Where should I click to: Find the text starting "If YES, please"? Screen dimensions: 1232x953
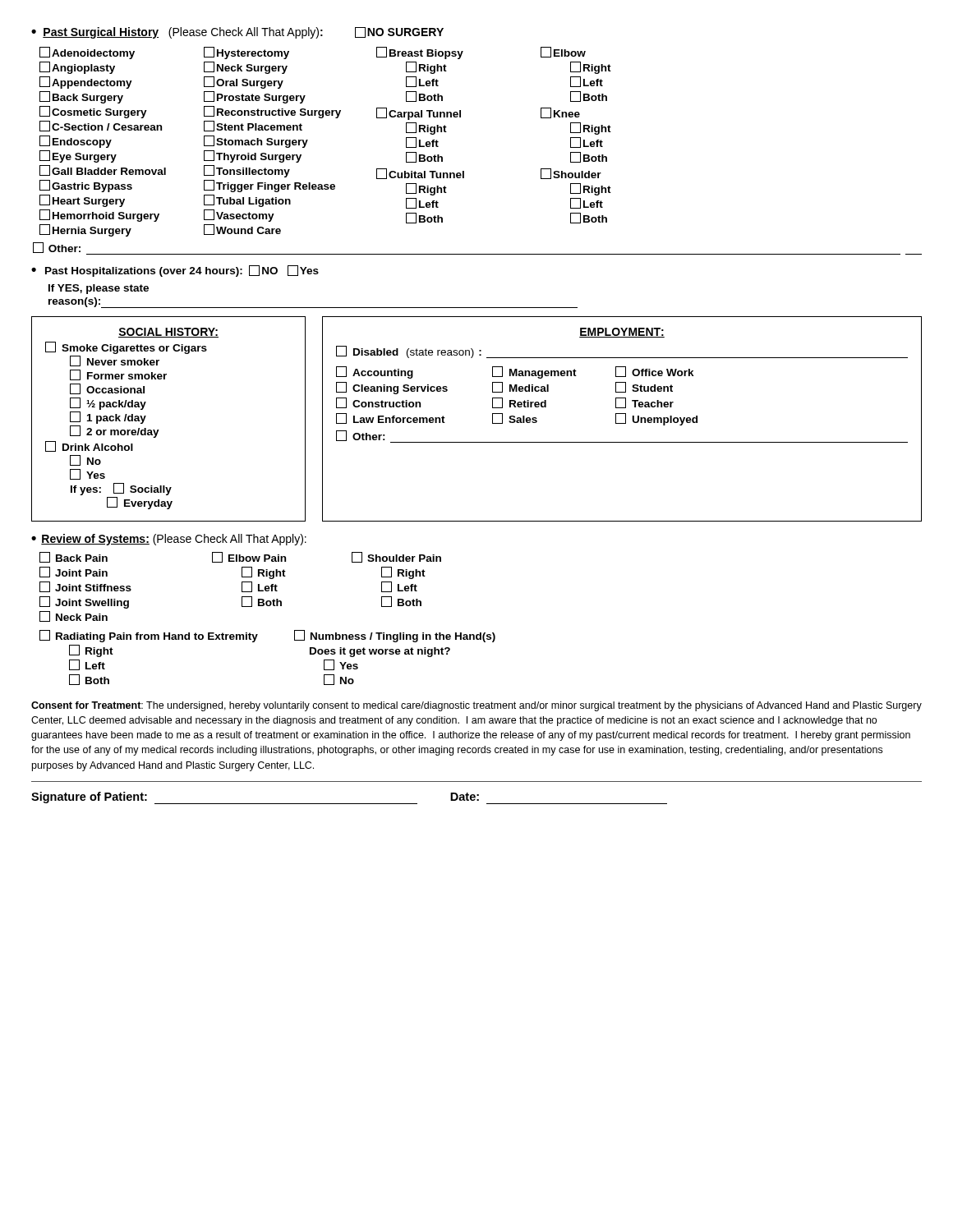click(98, 288)
